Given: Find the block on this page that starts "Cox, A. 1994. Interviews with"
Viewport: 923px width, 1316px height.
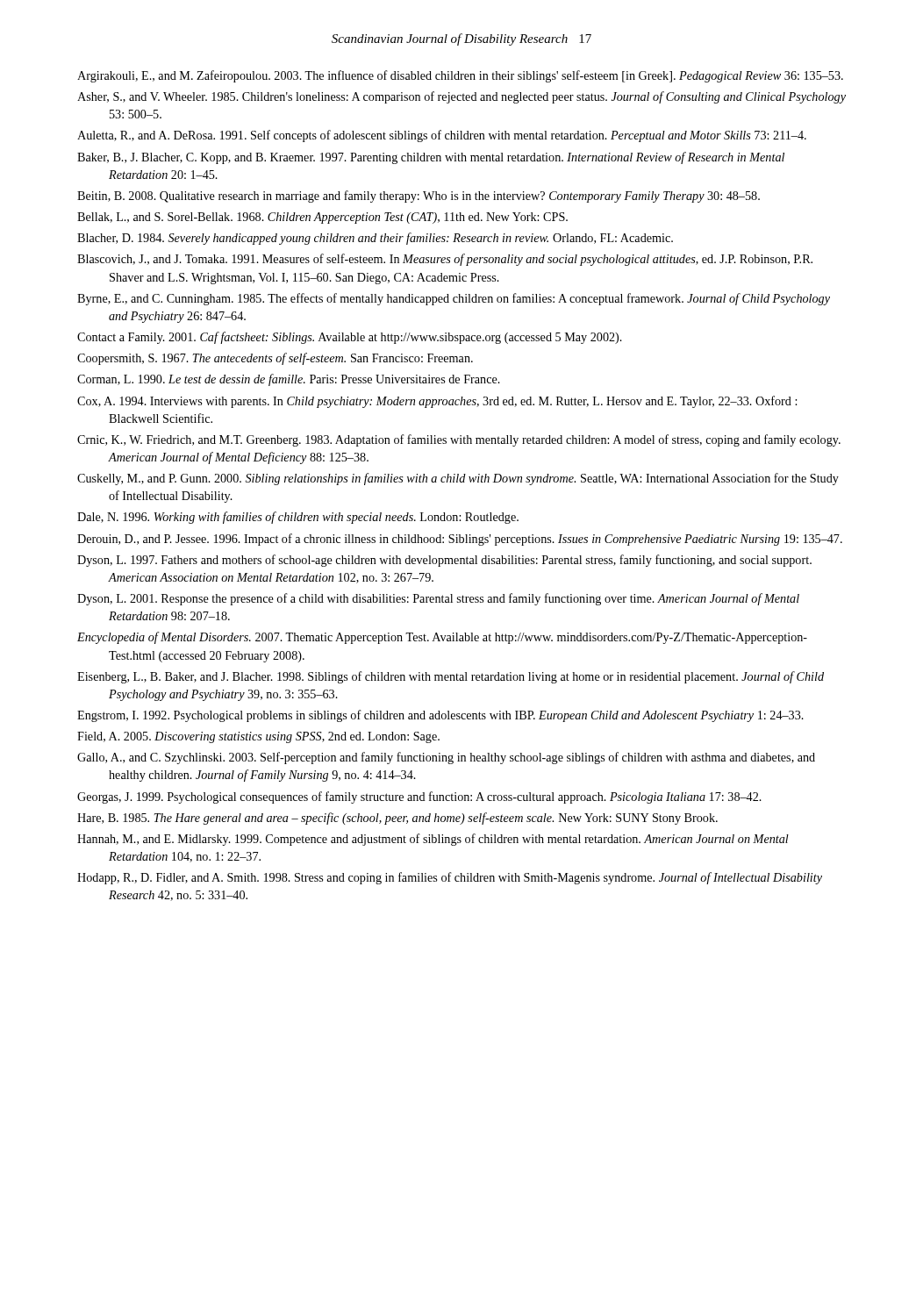Looking at the screenshot, I should point(438,409).
